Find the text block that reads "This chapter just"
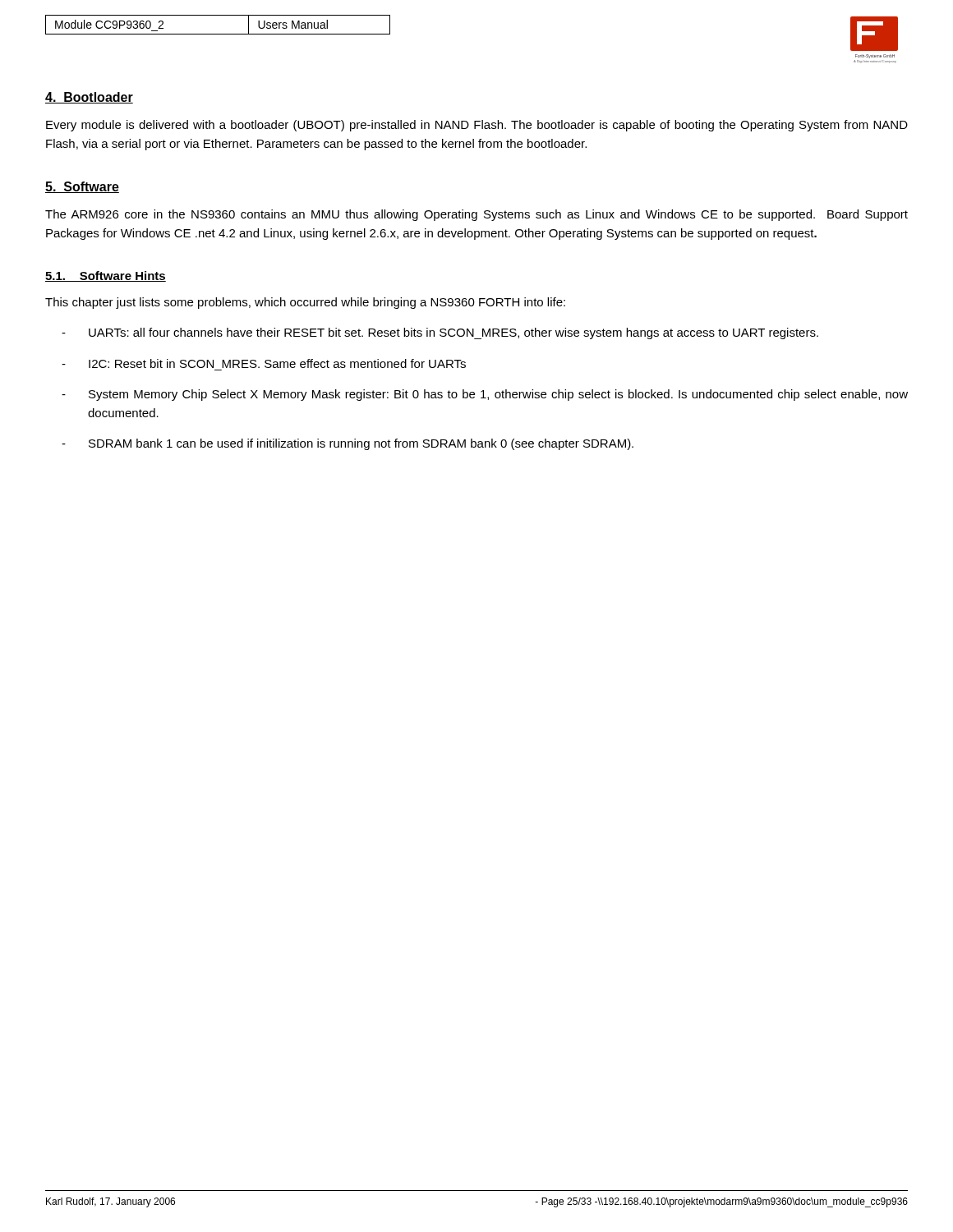The width and height of the screenshot is (953, 1232). [x=306, y=302]
